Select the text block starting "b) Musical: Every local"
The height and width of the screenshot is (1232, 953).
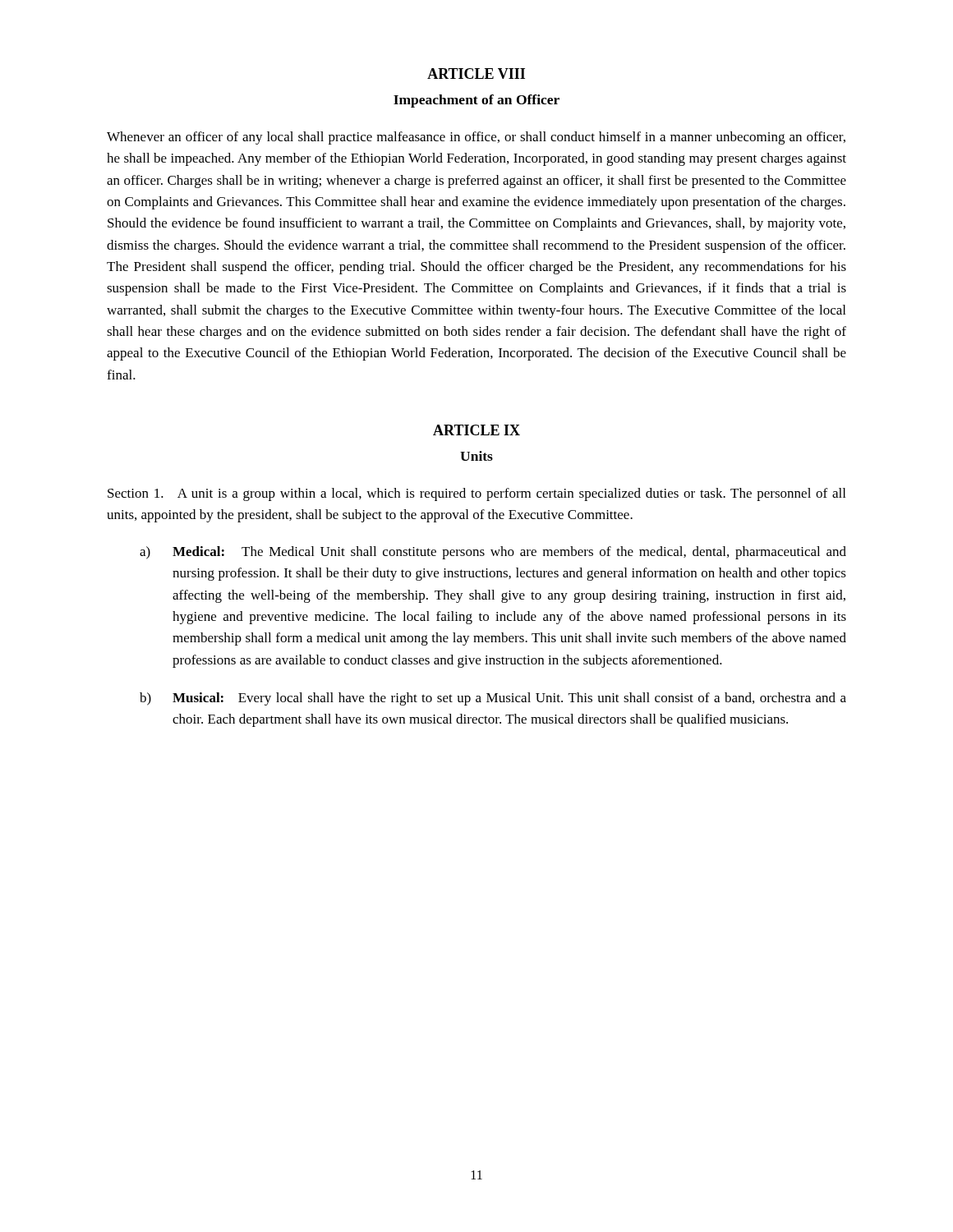(x=493, y=709)
